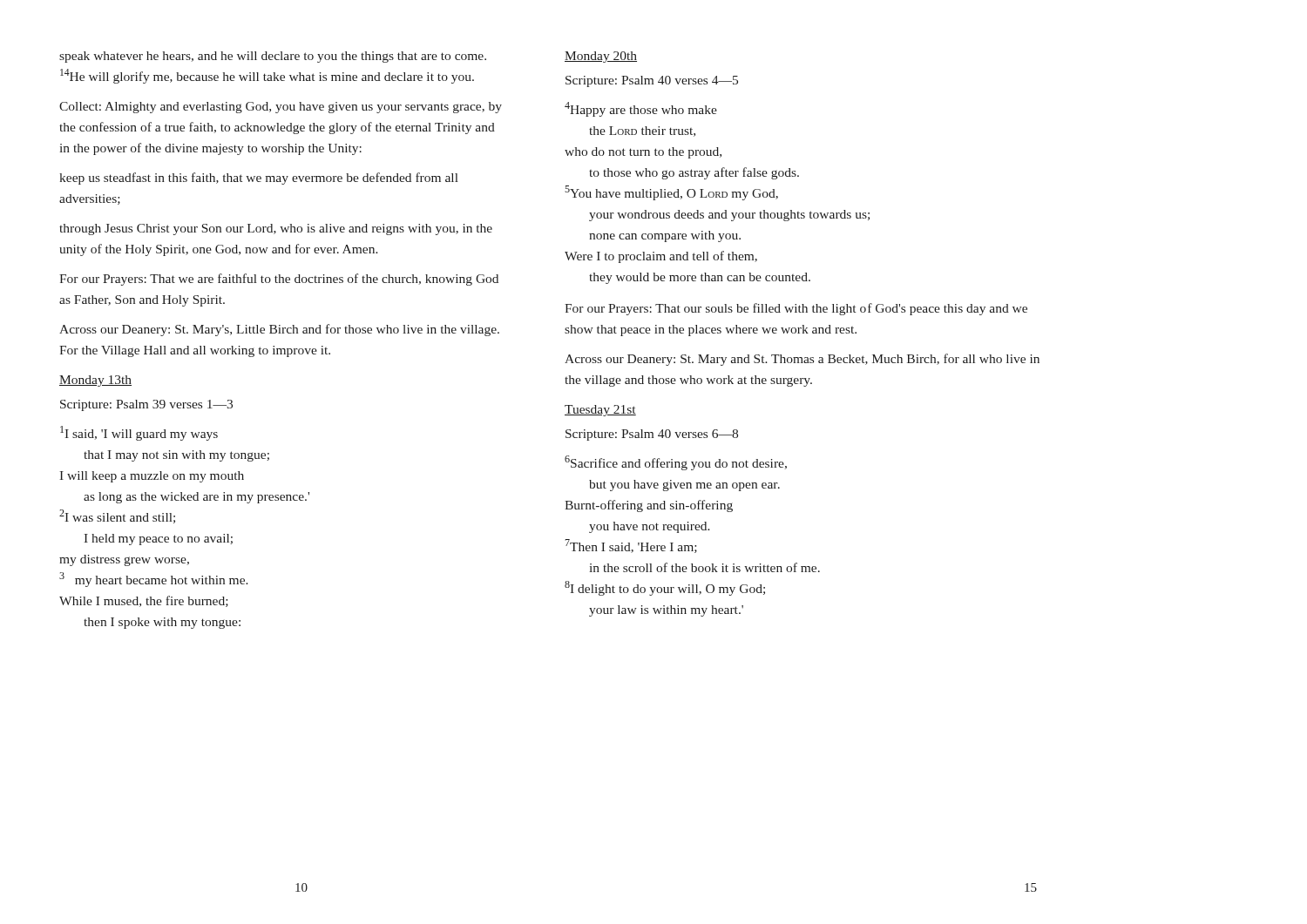Find the text containing "Scripture: Psalm 40 verses 4—5"
1307x924 pixels.
[x=652, y=81]
